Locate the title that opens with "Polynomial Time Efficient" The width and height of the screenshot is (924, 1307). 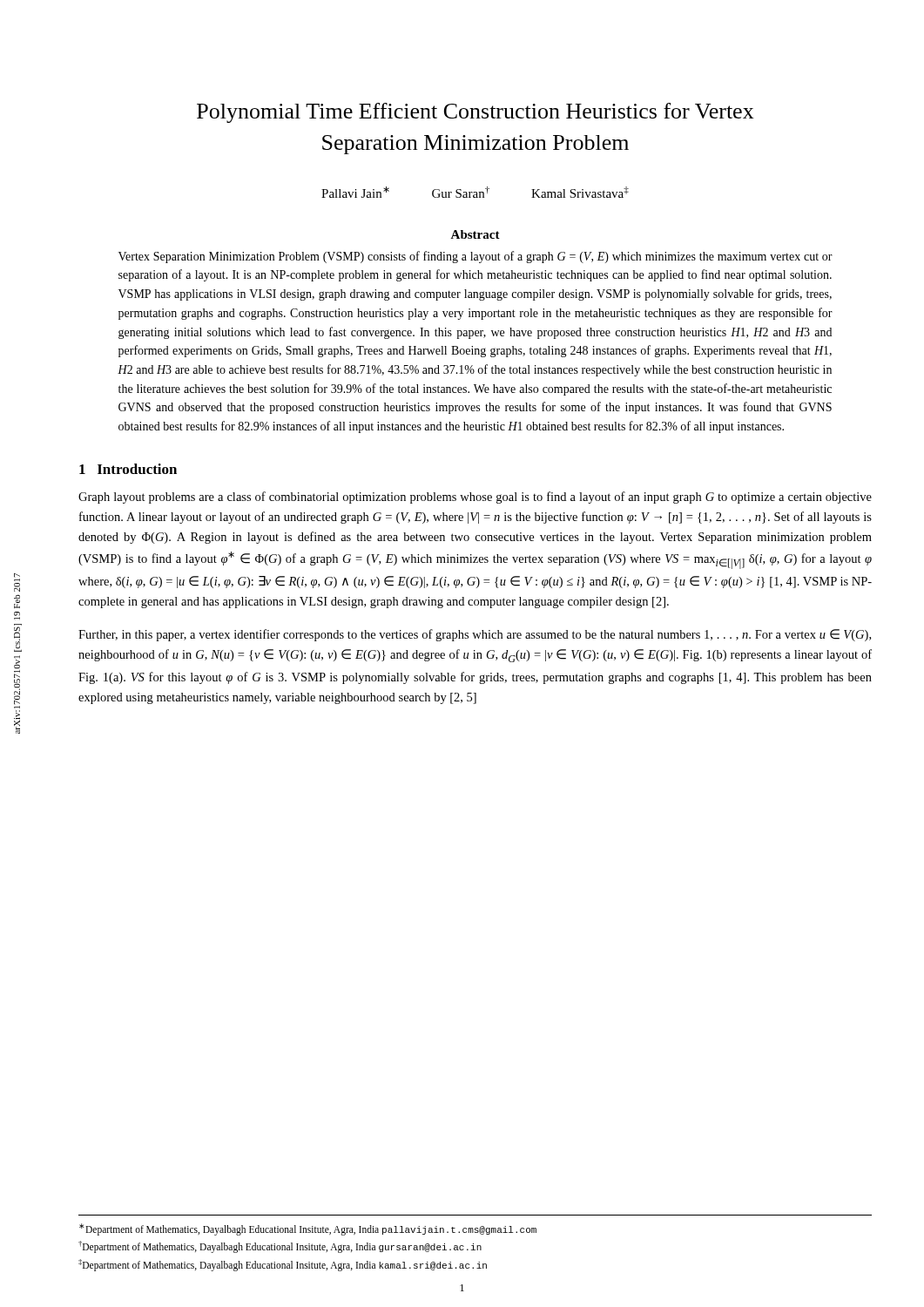pyautogui.click(x=475, y=128)
